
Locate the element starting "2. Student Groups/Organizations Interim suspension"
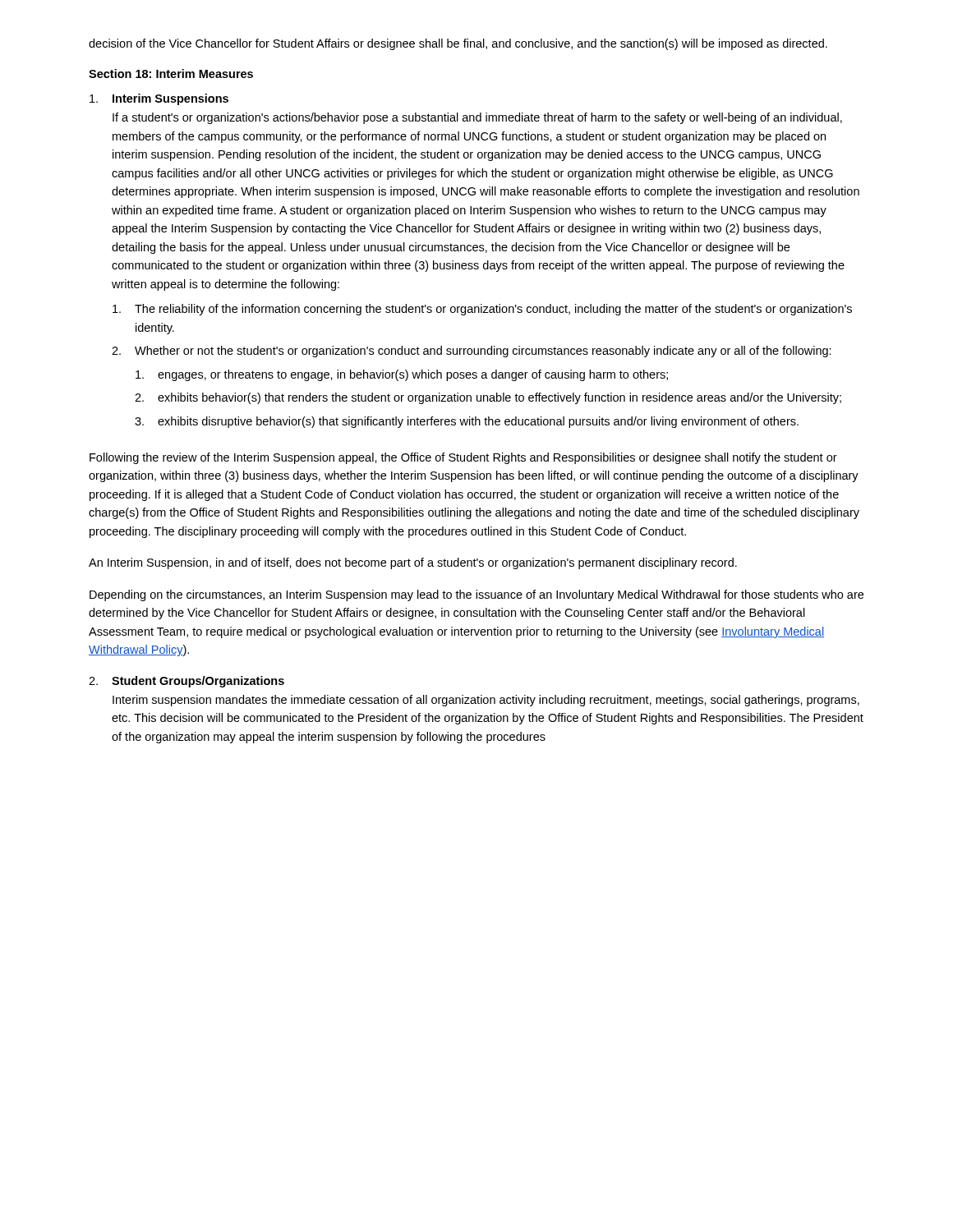476,710
